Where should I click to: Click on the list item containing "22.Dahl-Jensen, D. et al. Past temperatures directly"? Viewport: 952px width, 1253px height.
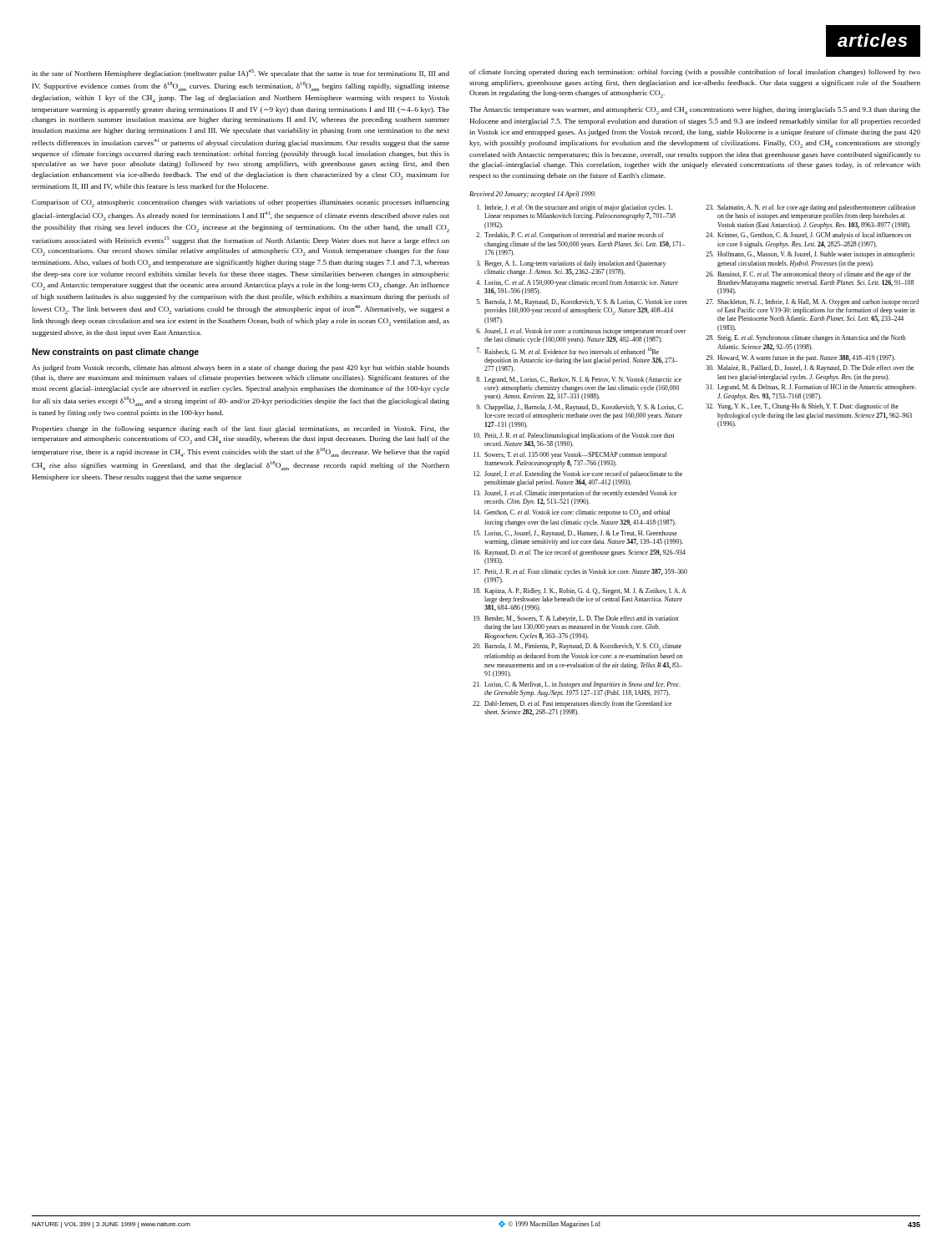point(578,708)
